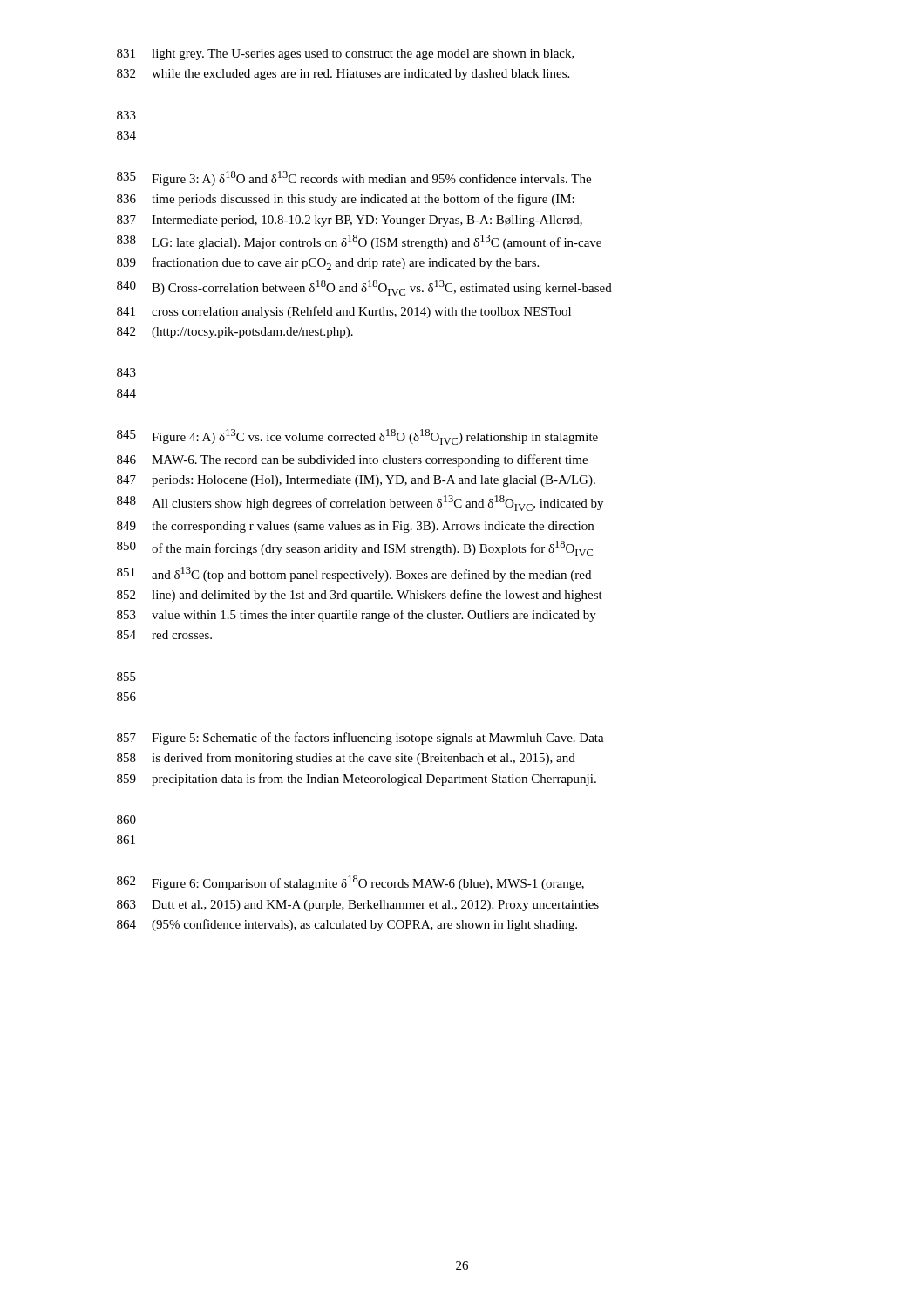The height and width of the screenshot is (1308, 924).
Task: Find the list item that says "845 Figure 4: A)"
Action: click(475, 437)
